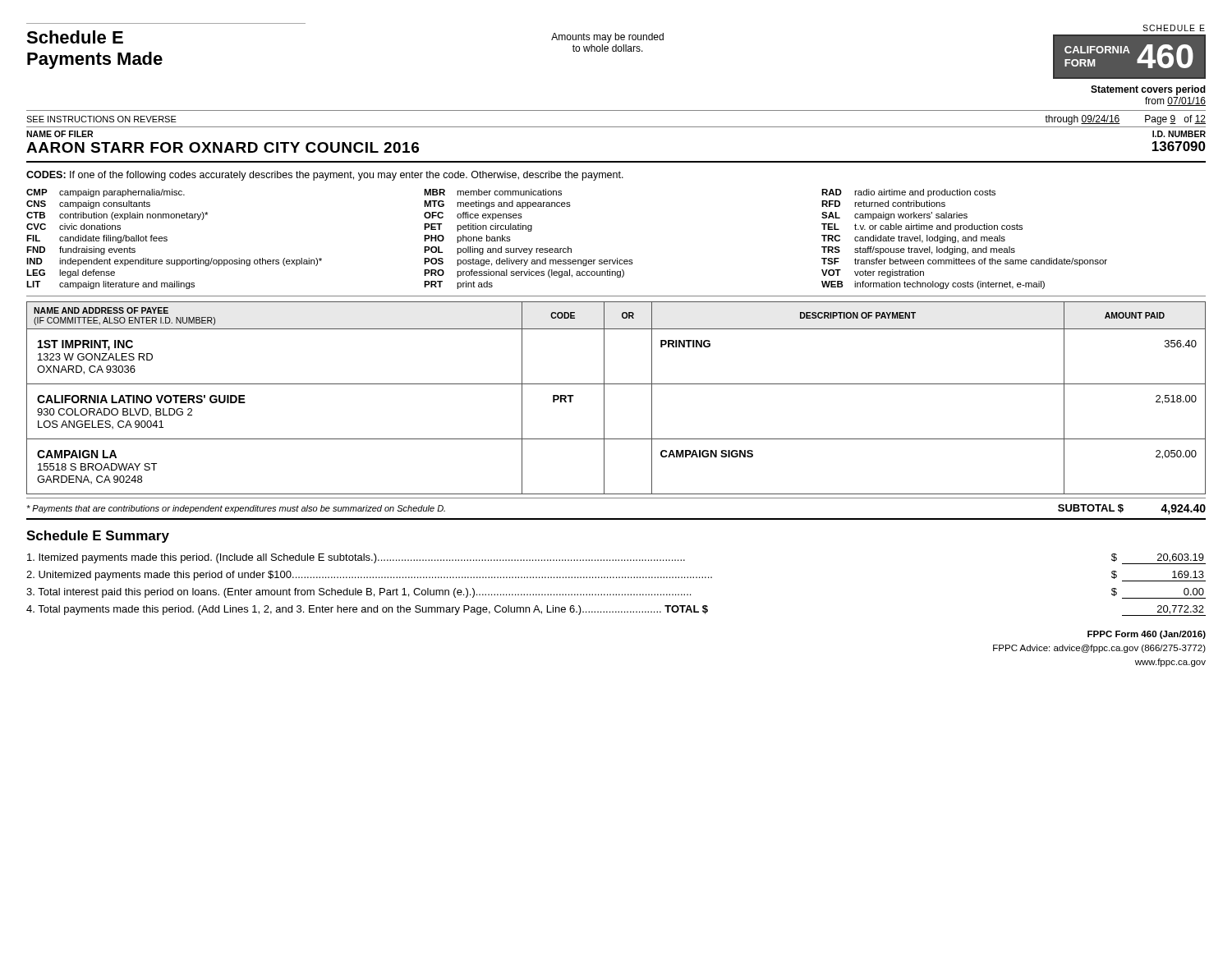This screenshot has height=955, width=1232.
Task: Find the block on this page that starts "TRCcandidate travel, lodging, and"
Action: coord(913,238)
